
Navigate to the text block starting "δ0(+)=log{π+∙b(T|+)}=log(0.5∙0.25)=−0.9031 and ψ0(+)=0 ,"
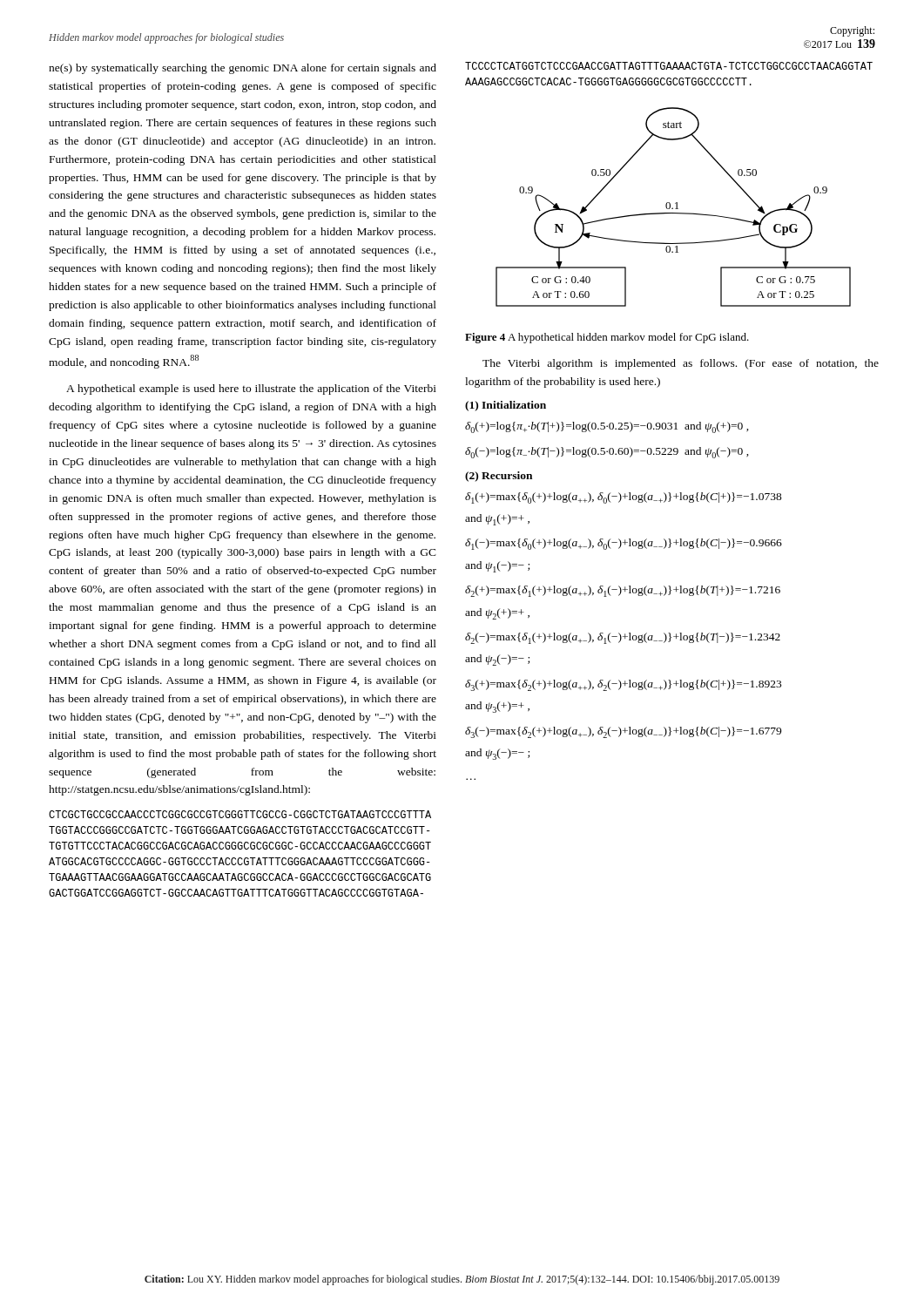point(607,427)
